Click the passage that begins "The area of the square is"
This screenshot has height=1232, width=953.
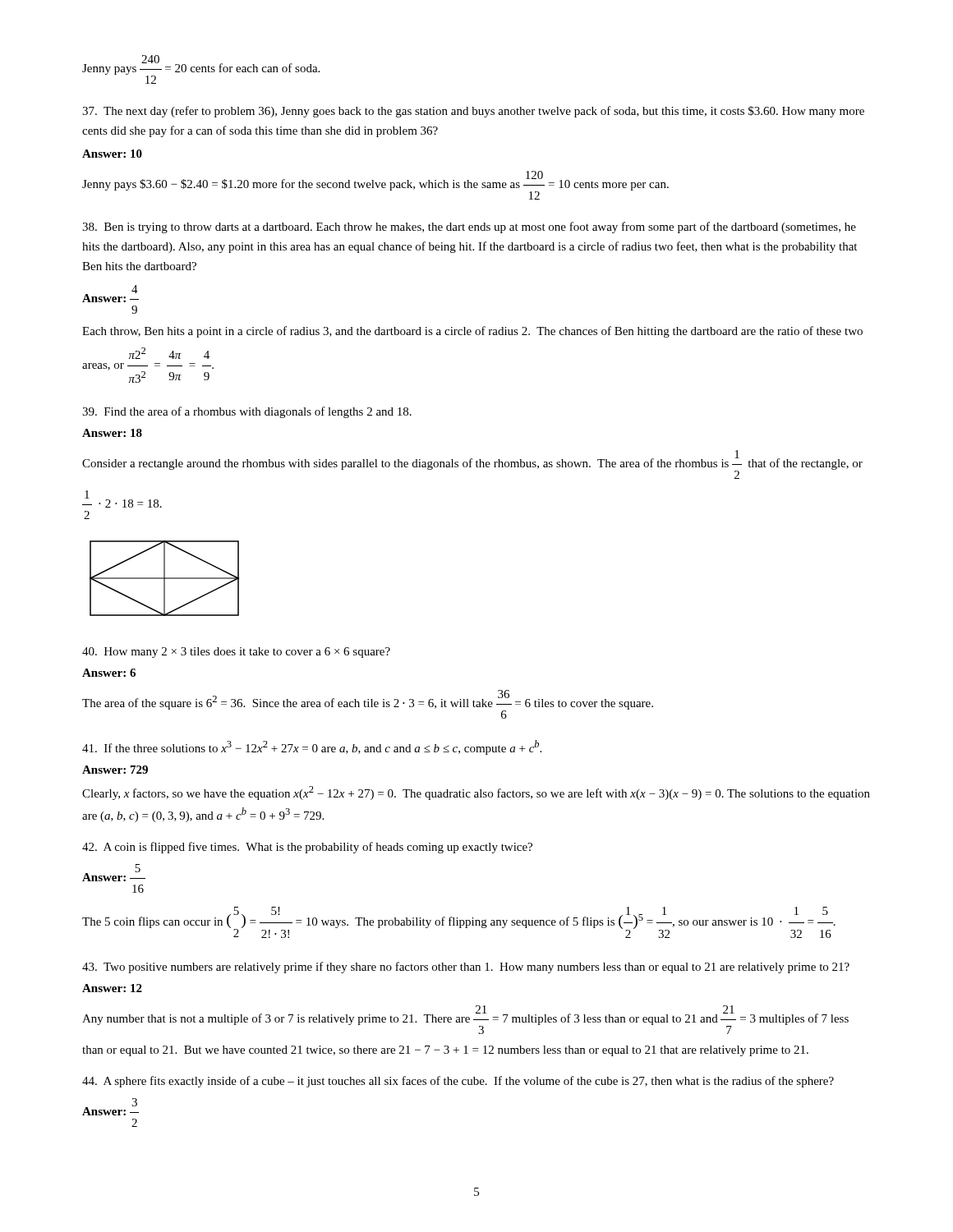pos(368,704)
